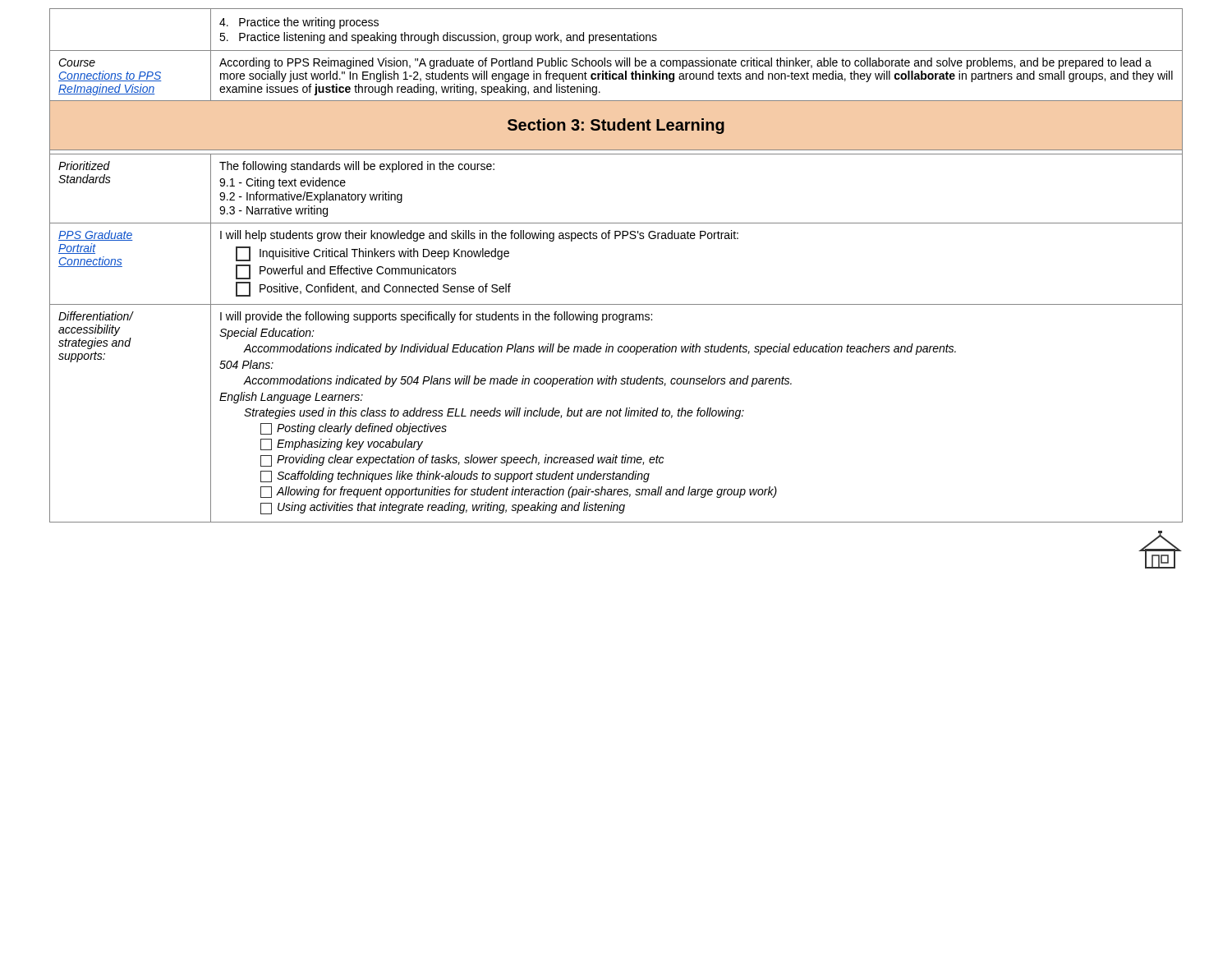Find the block starting "English Language Learners:"

(x=291, y=397)
